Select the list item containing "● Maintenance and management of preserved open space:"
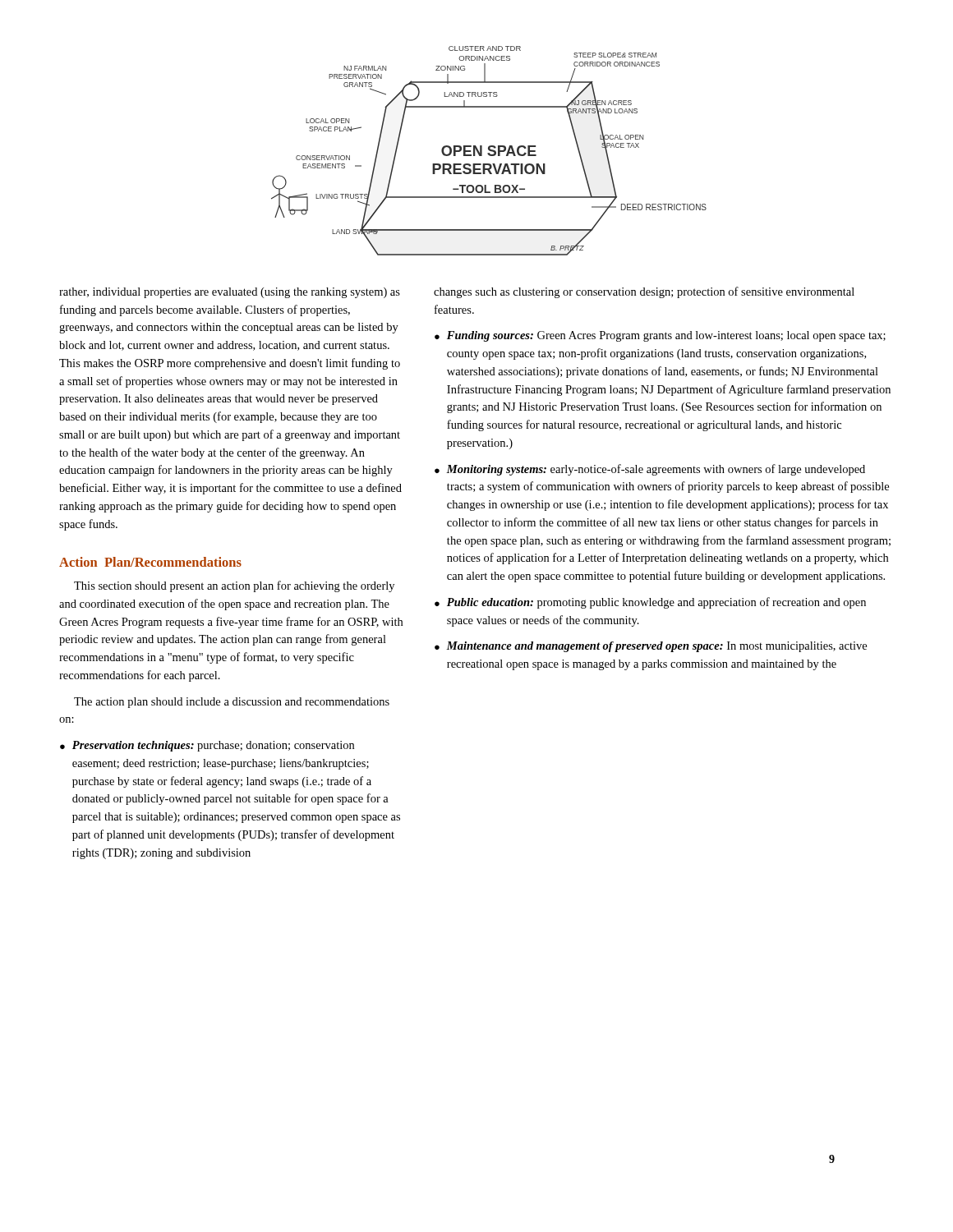 tap(664, 655)
